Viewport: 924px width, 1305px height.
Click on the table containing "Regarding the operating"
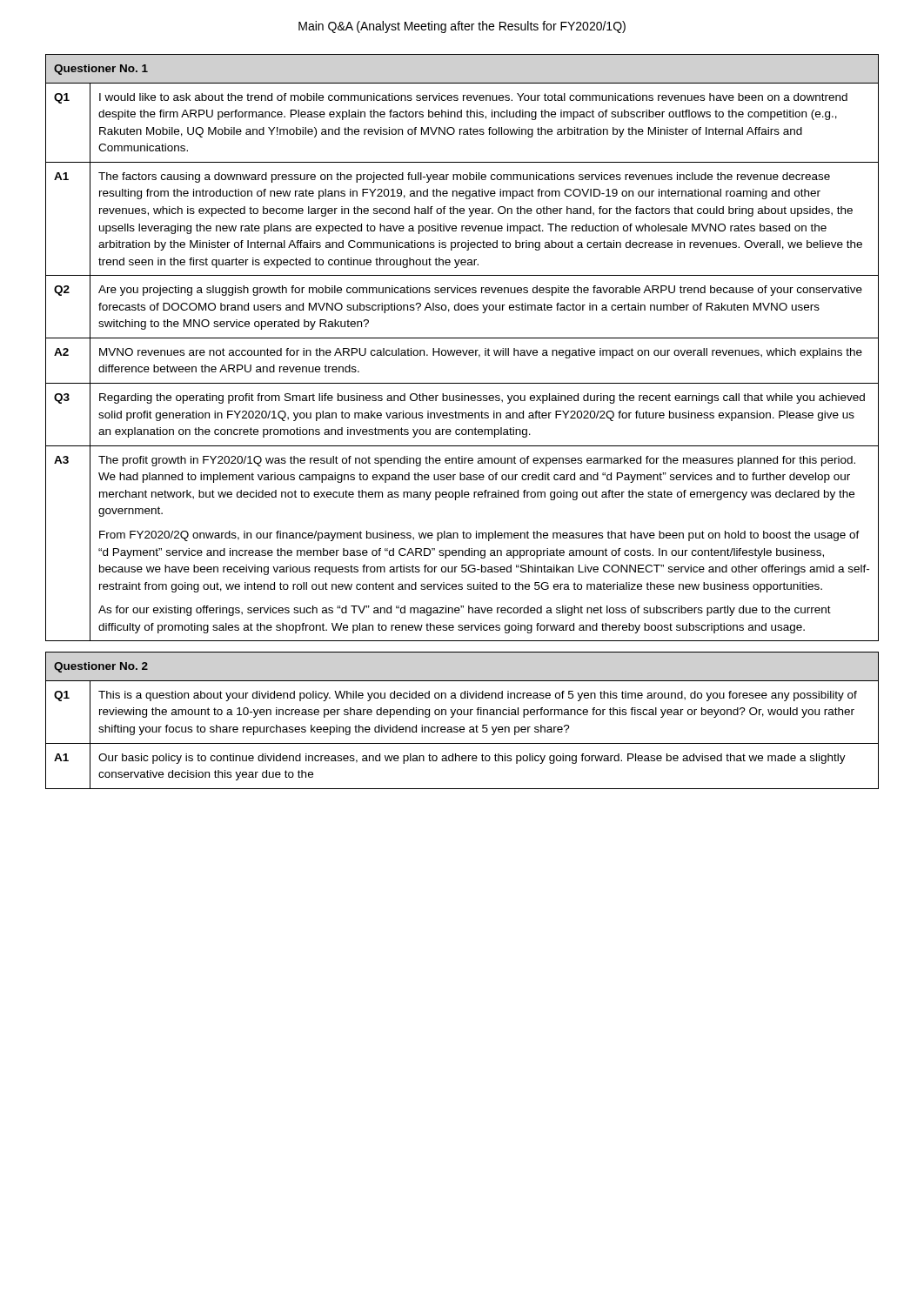(462, 348)
